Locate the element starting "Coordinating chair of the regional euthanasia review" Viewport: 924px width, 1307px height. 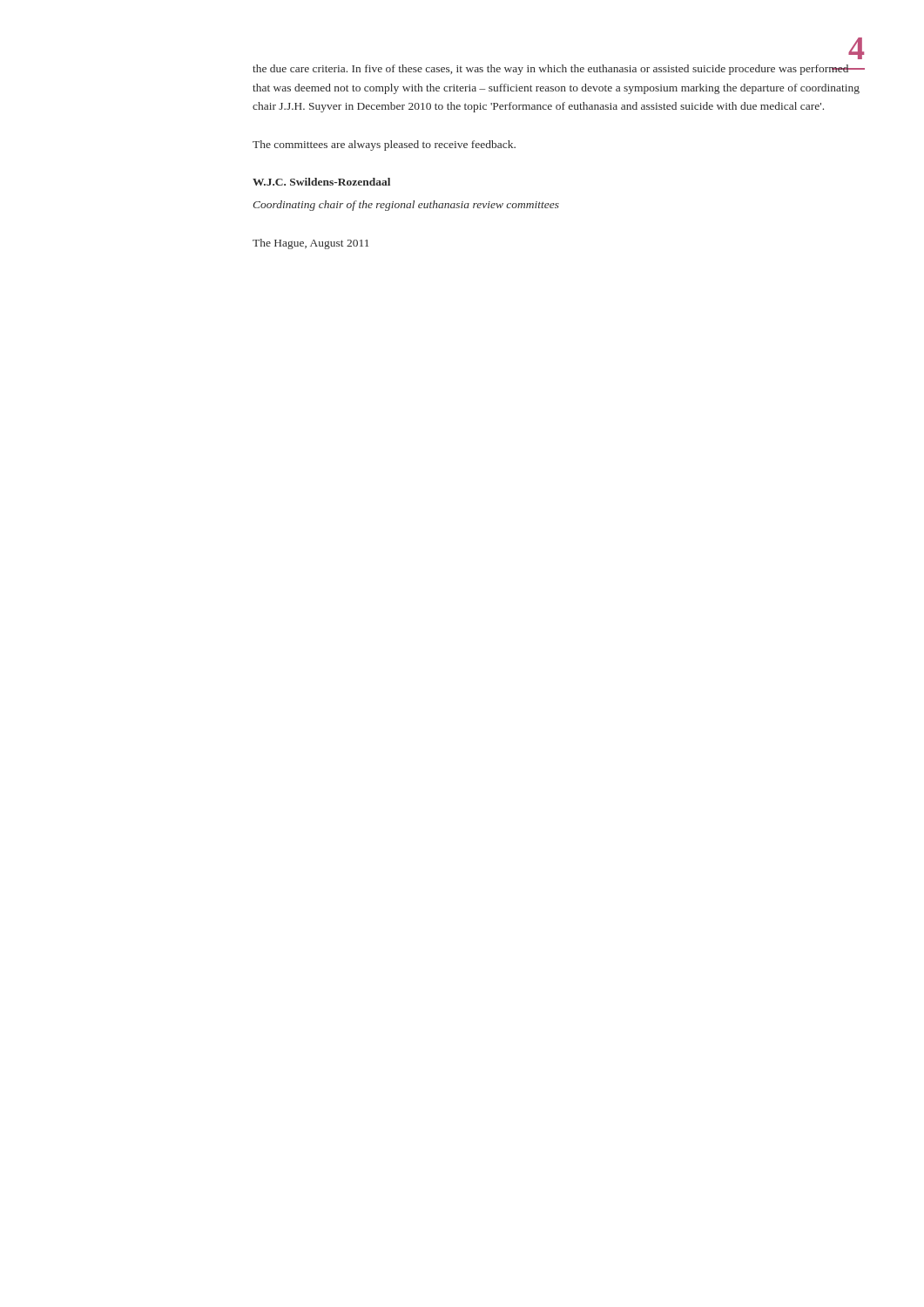click(406, 204)
